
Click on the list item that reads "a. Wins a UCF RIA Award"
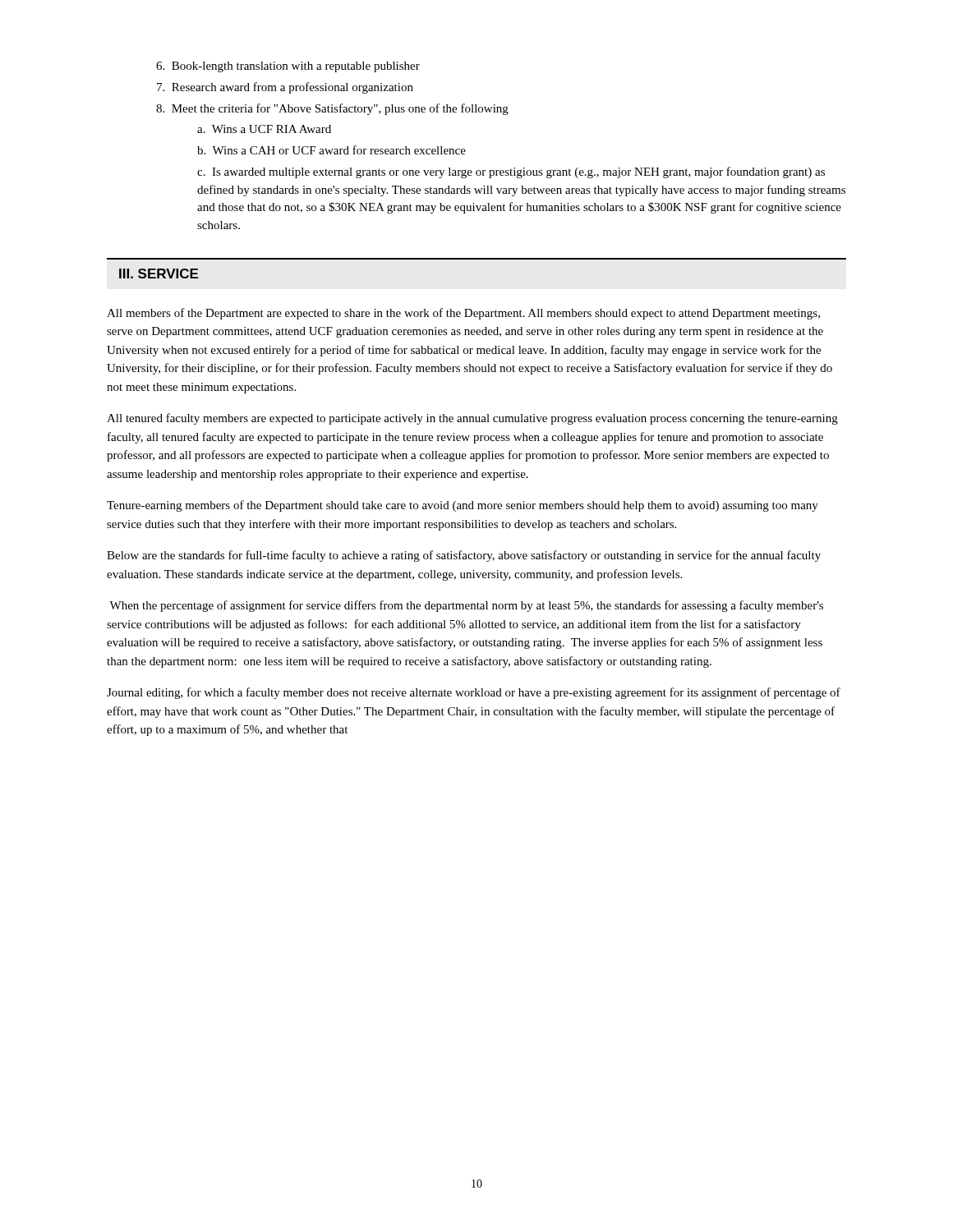(x=264, y=129)
